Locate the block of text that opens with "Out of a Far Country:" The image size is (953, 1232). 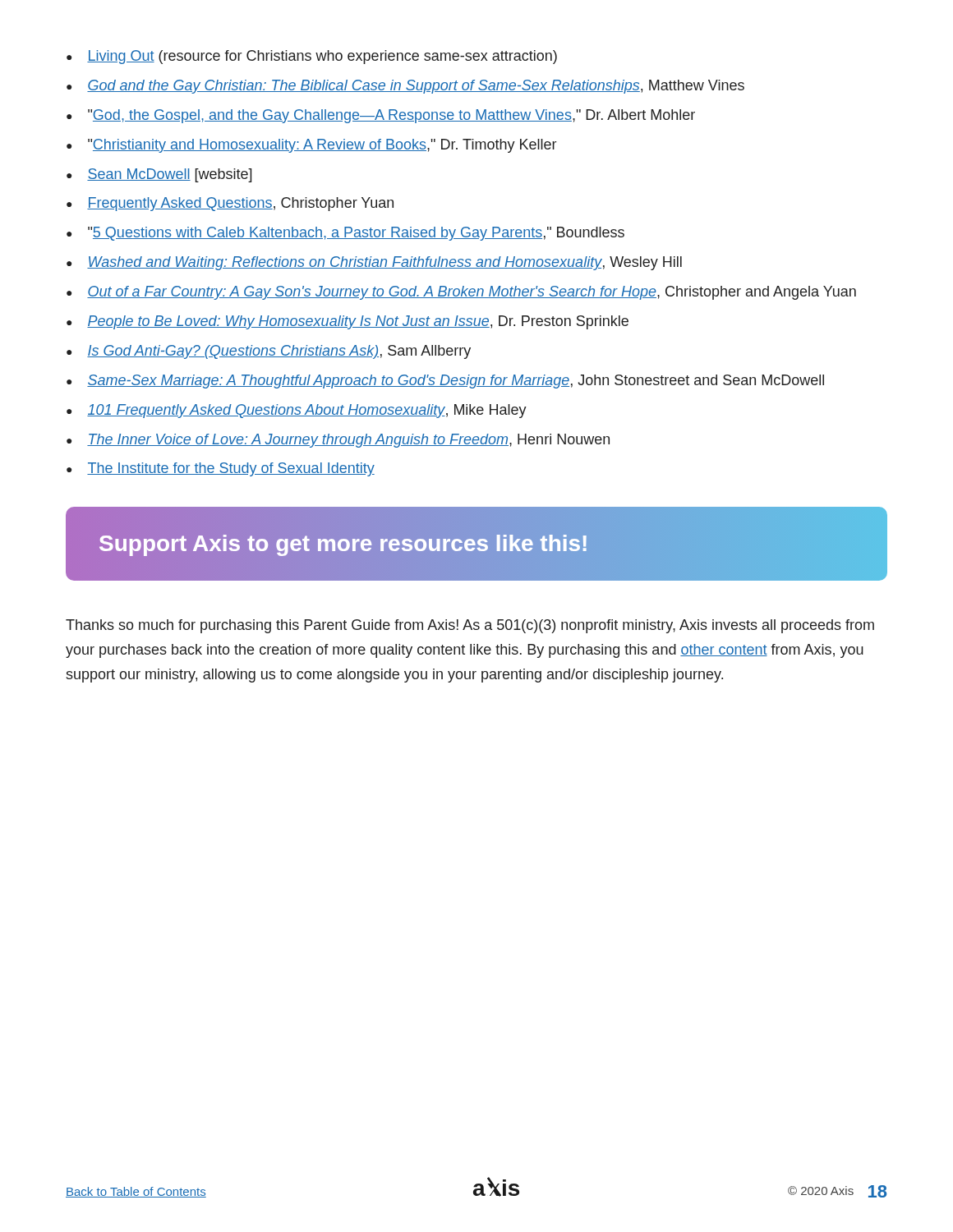tap(472, 292)
